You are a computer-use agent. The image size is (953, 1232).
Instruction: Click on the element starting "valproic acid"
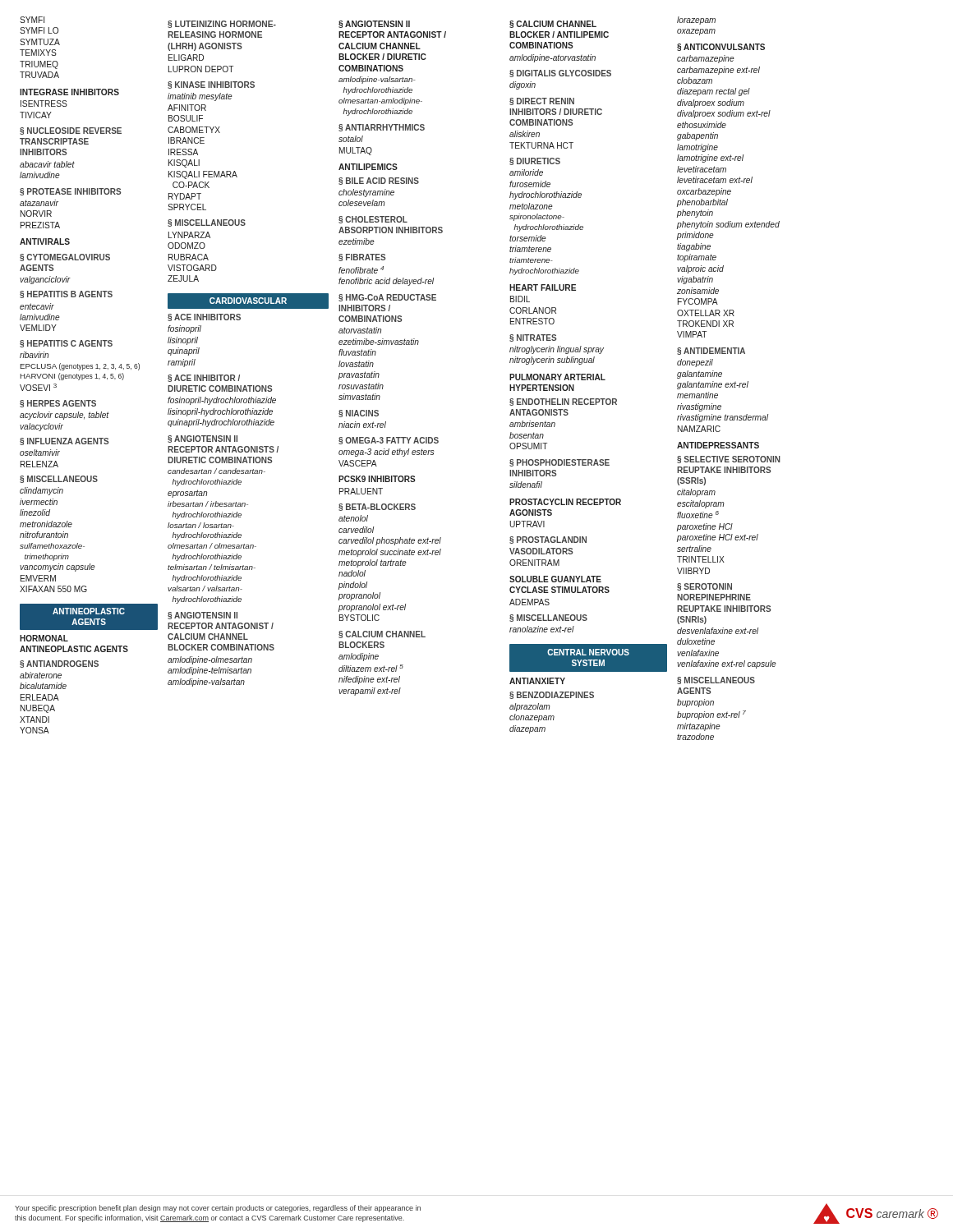point(700,269)
